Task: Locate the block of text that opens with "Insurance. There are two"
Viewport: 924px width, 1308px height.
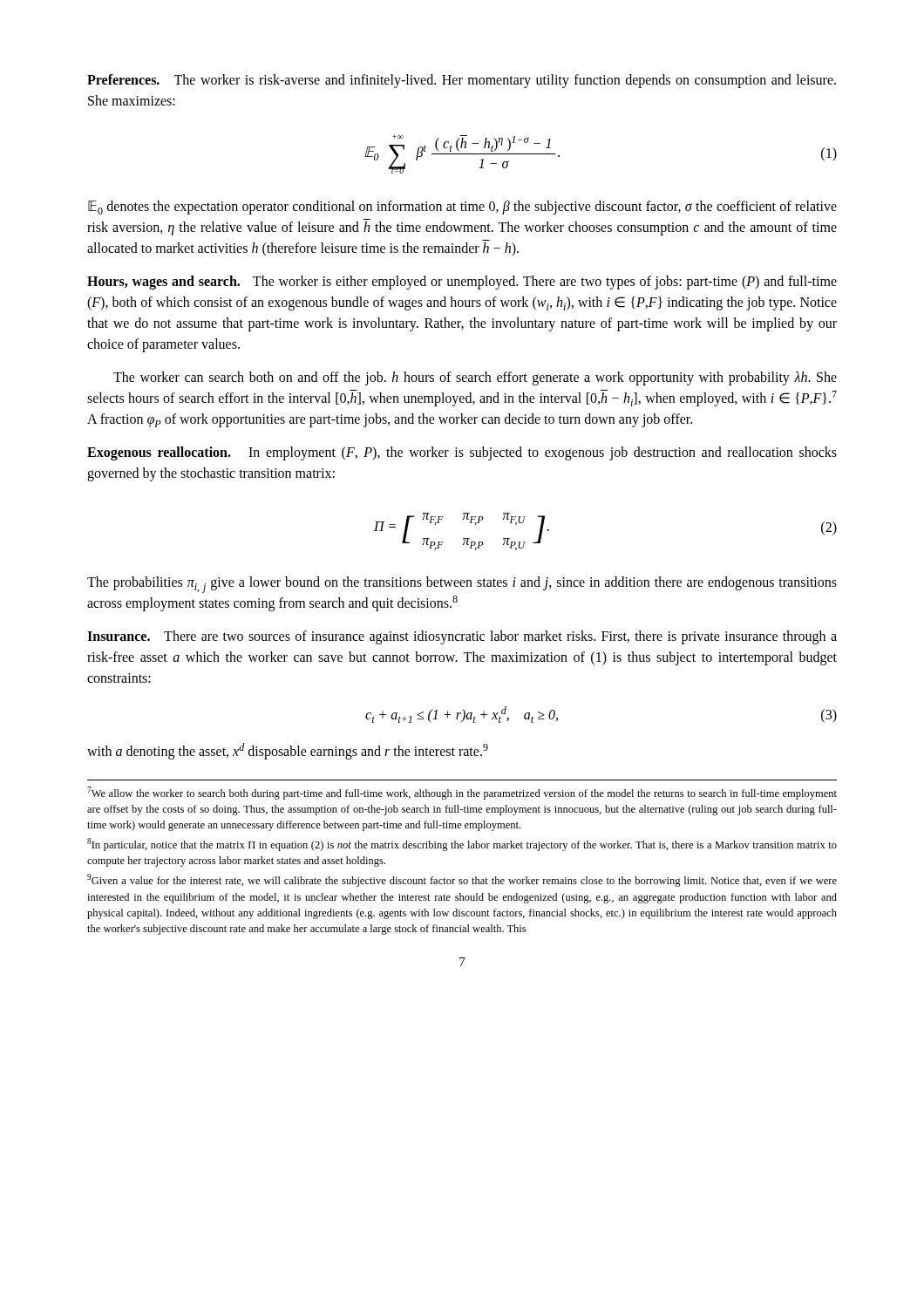Action: [x=462, y=657]
